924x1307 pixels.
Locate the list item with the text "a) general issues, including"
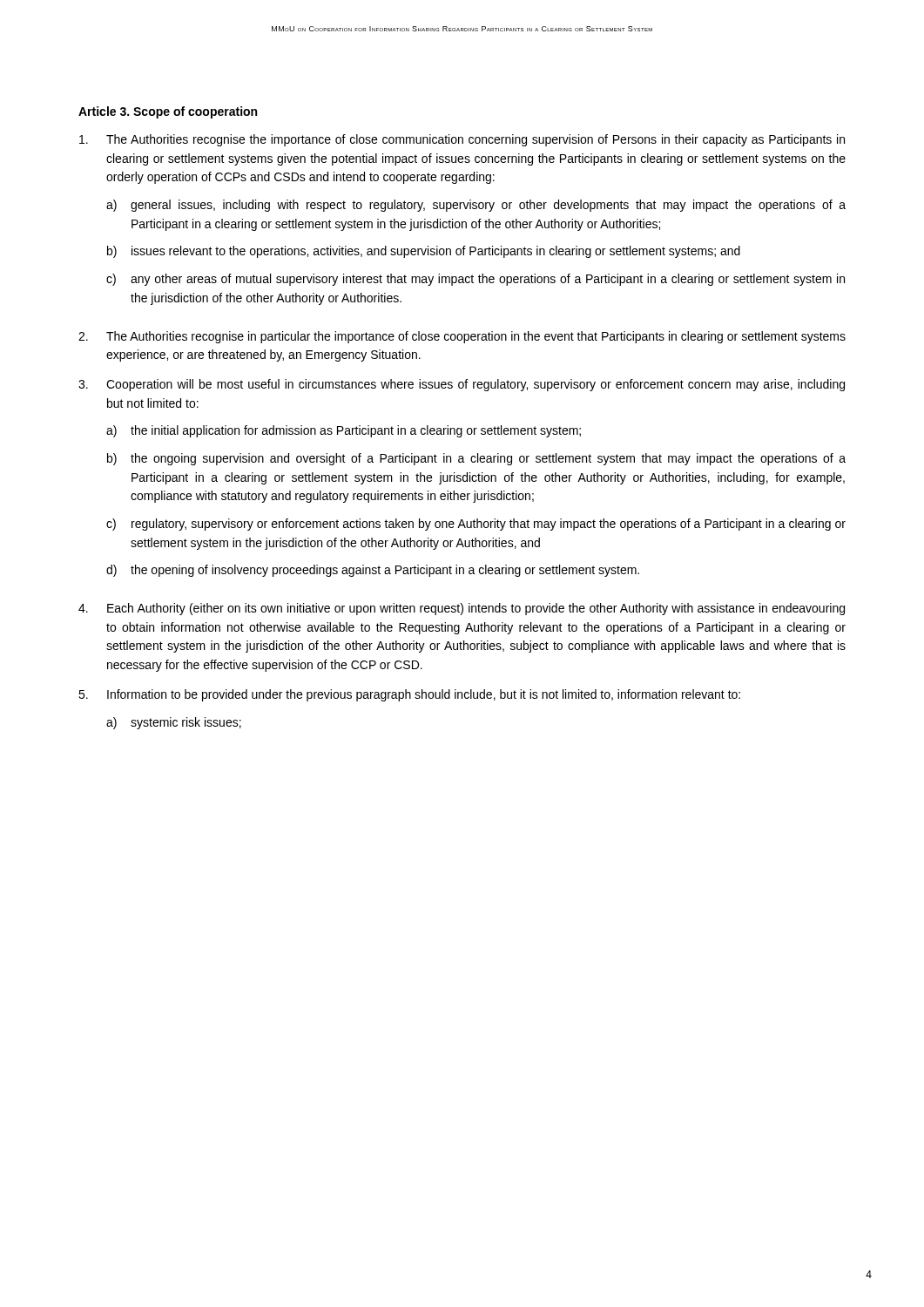tap(476, 215)
